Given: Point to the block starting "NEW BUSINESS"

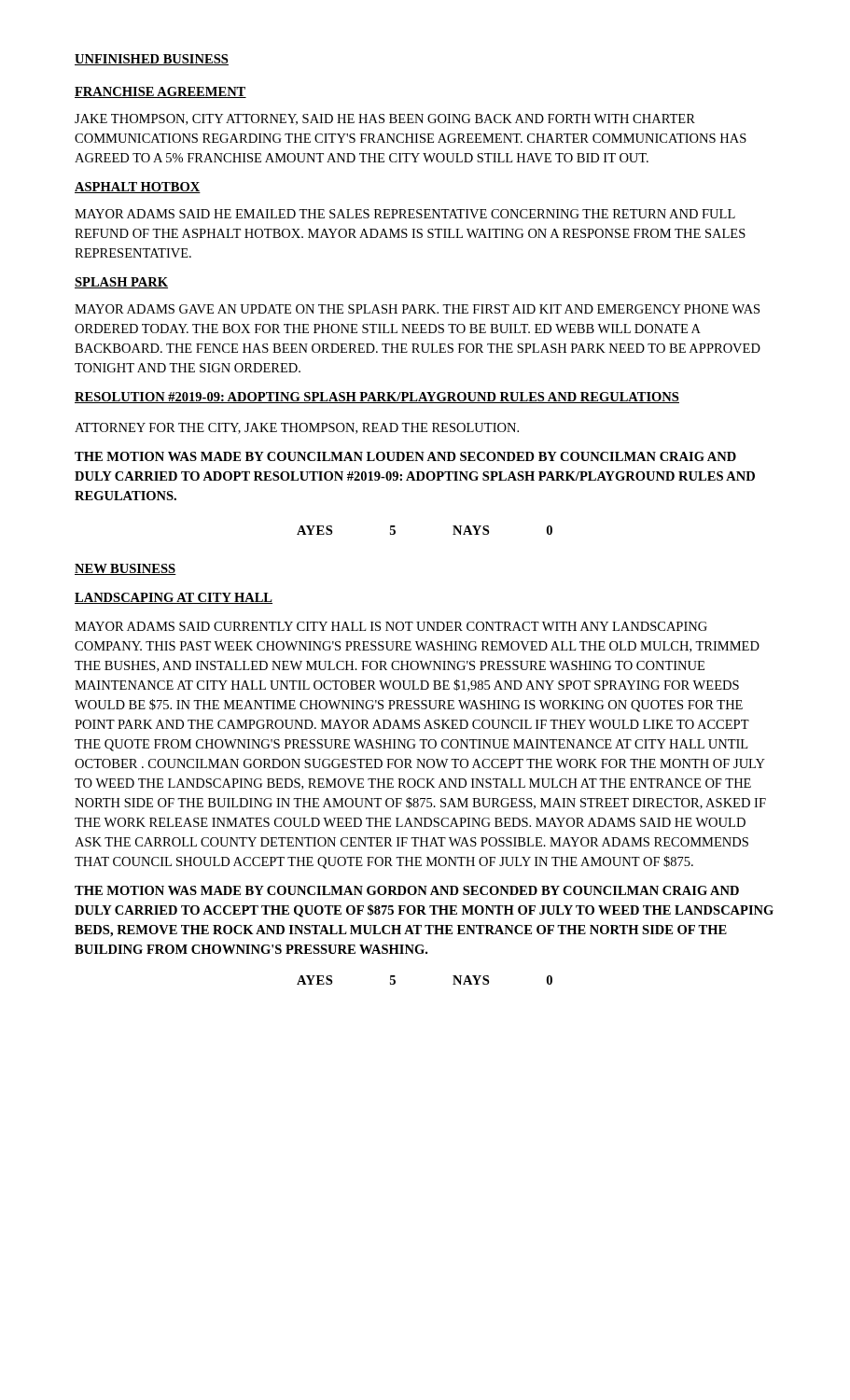Looking at the screenshot, I should point(125,569).
